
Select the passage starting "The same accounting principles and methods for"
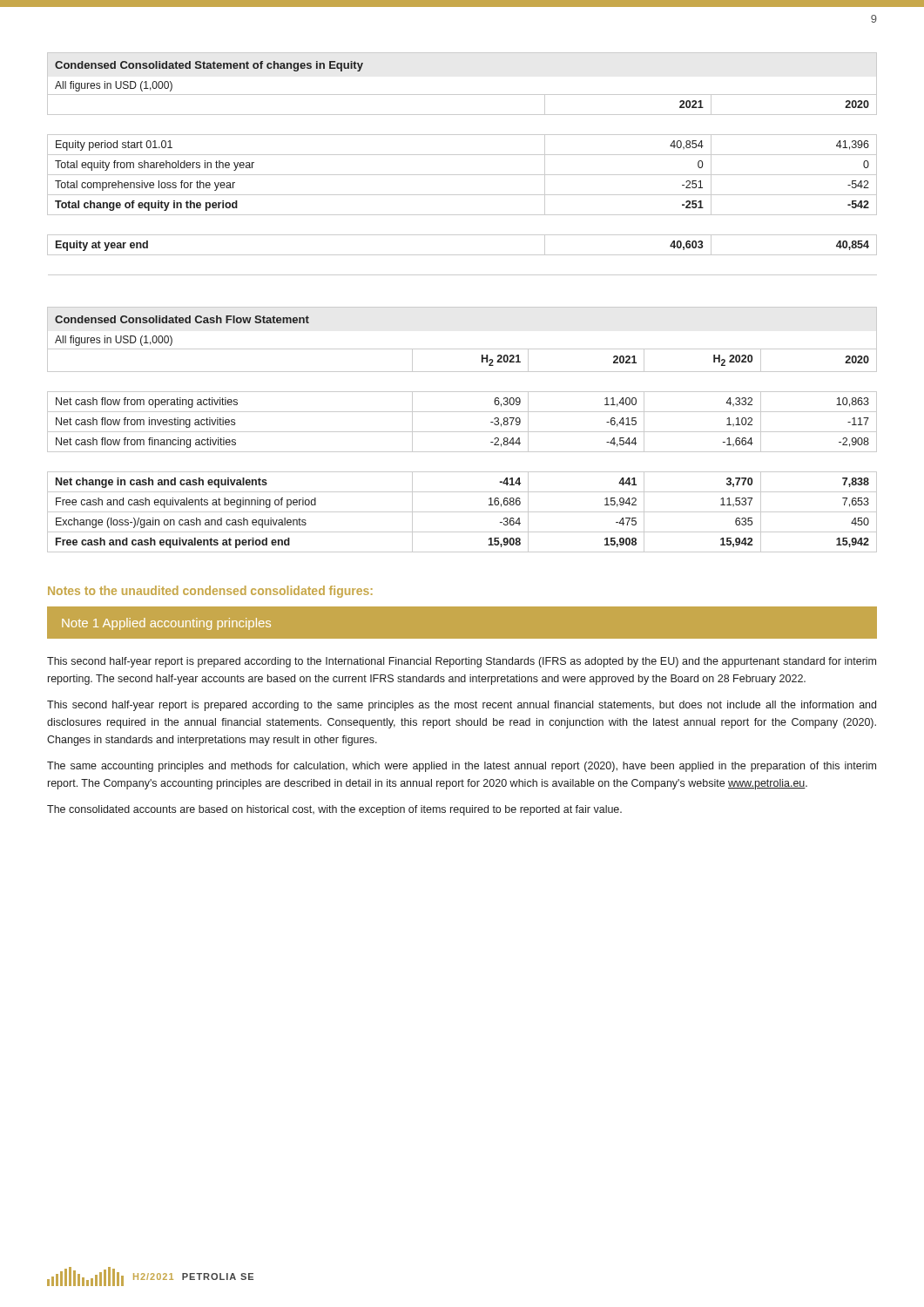(x=462, y=774)
